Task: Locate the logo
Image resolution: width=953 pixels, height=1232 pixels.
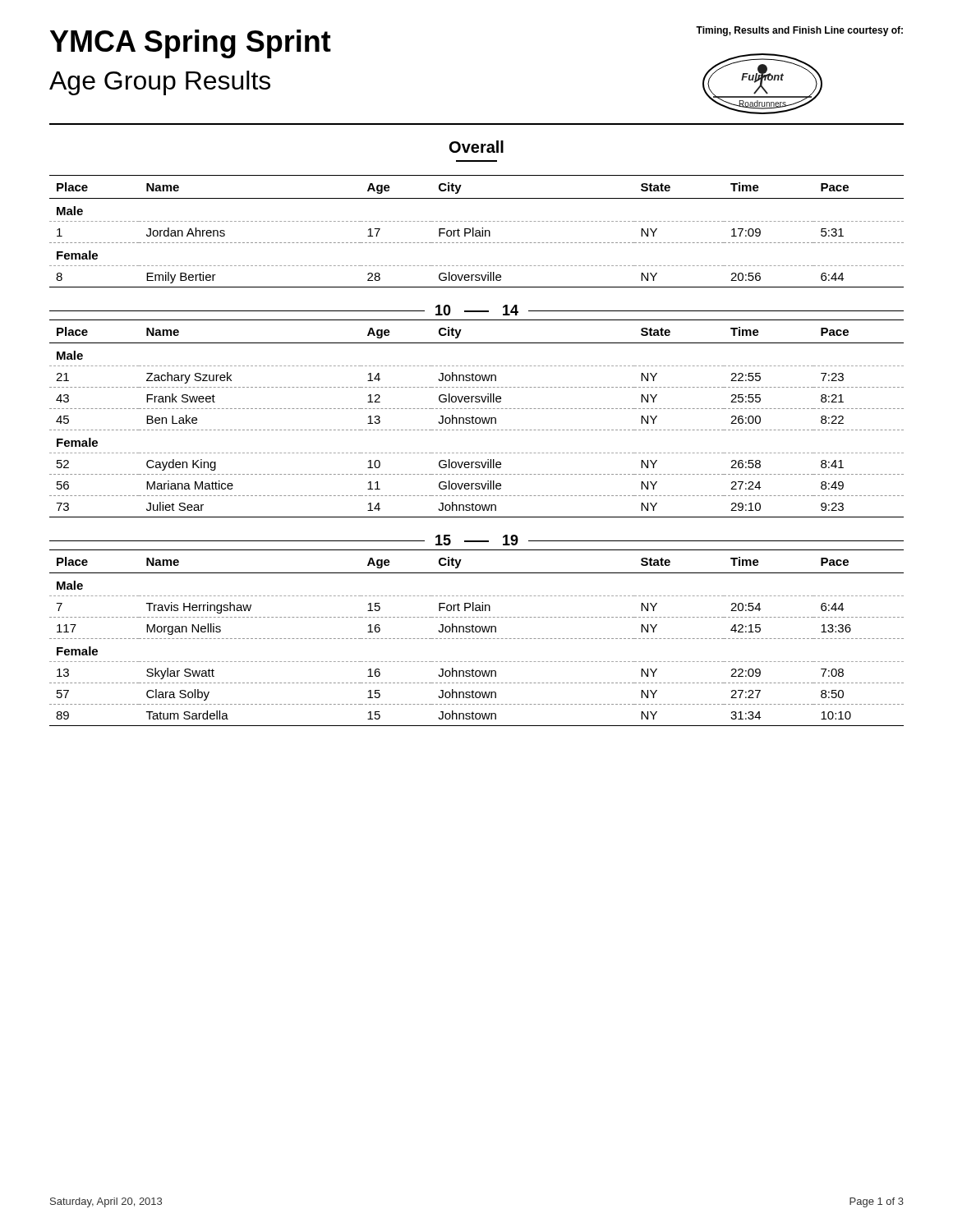Action: click(800, 78)
